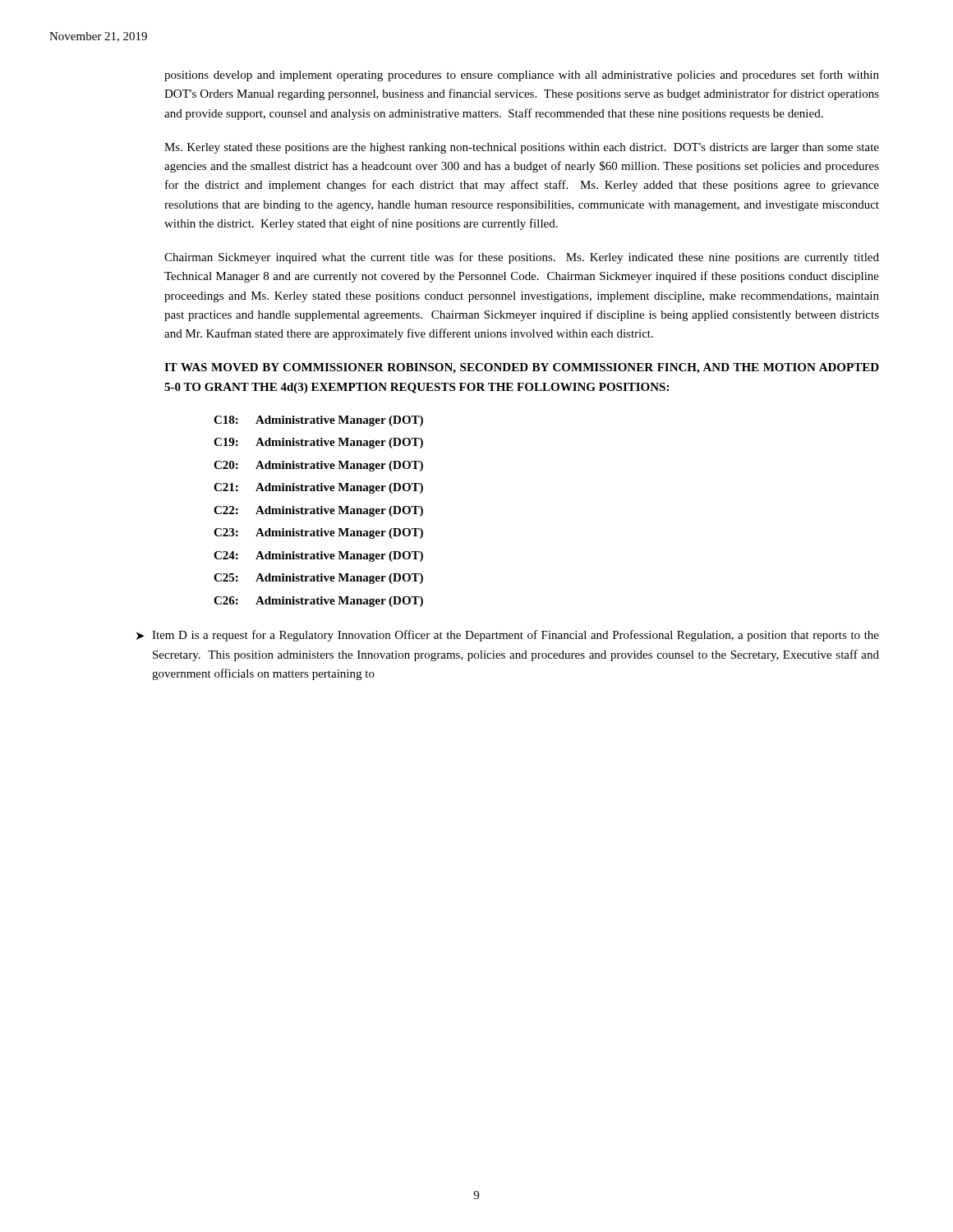Select the text block that says "positions develop and implement operating procedures"
This screenshot has width=953, height=1232.
(x=522, y=94)
